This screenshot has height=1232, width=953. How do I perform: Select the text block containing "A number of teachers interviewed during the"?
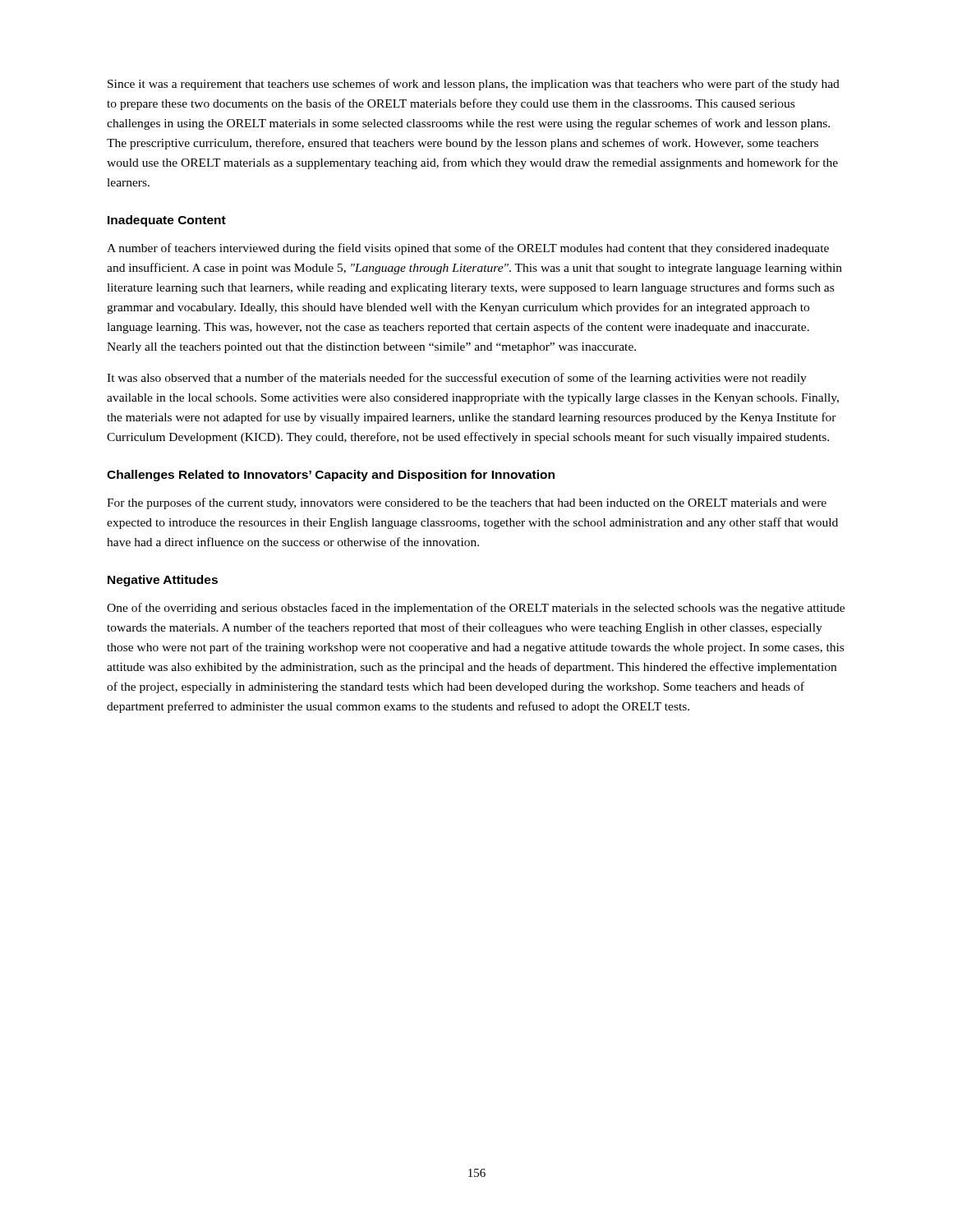point(476,297)
